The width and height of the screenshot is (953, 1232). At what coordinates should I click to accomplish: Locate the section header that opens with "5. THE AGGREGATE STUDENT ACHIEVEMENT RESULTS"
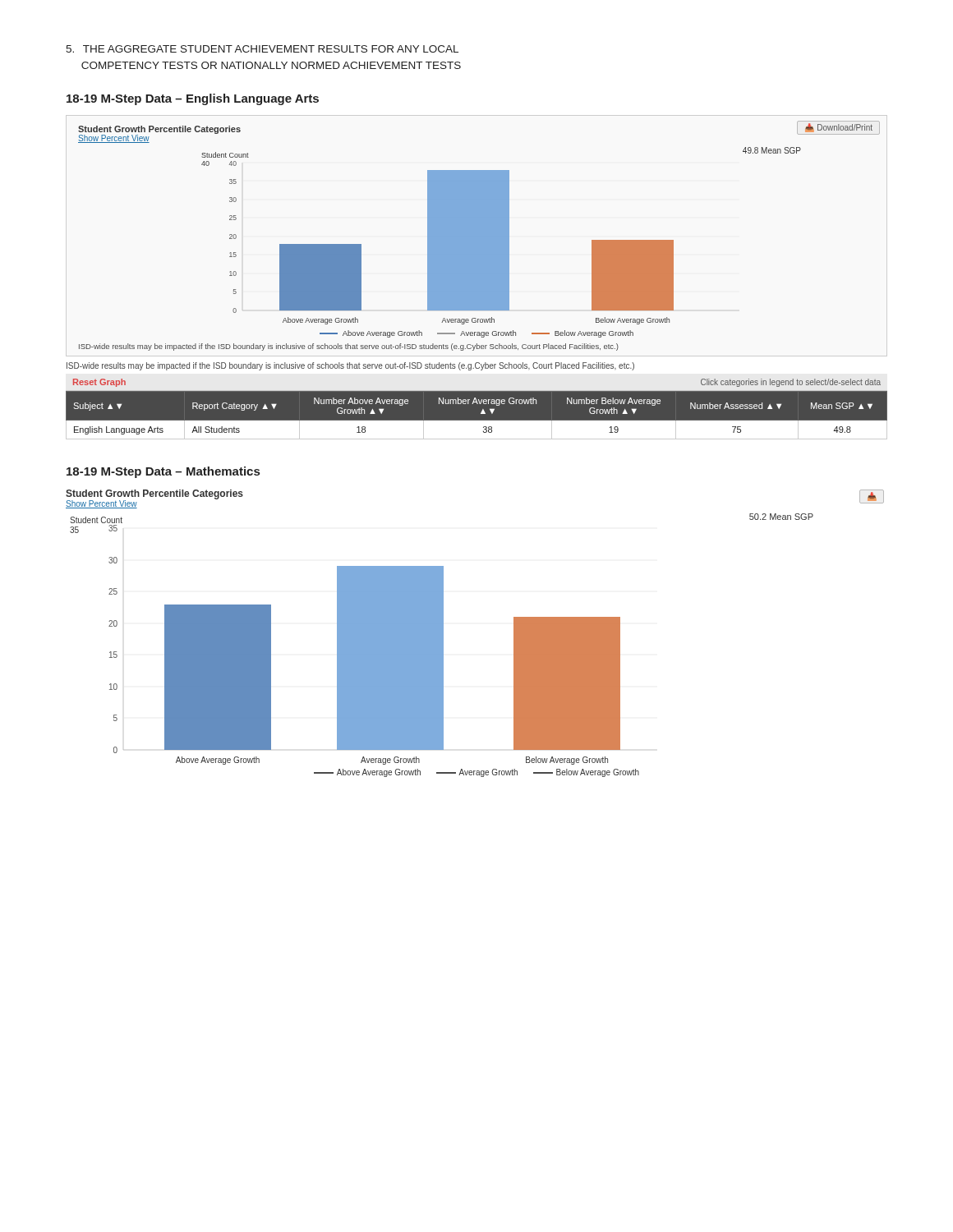click(x=263, y=57)
